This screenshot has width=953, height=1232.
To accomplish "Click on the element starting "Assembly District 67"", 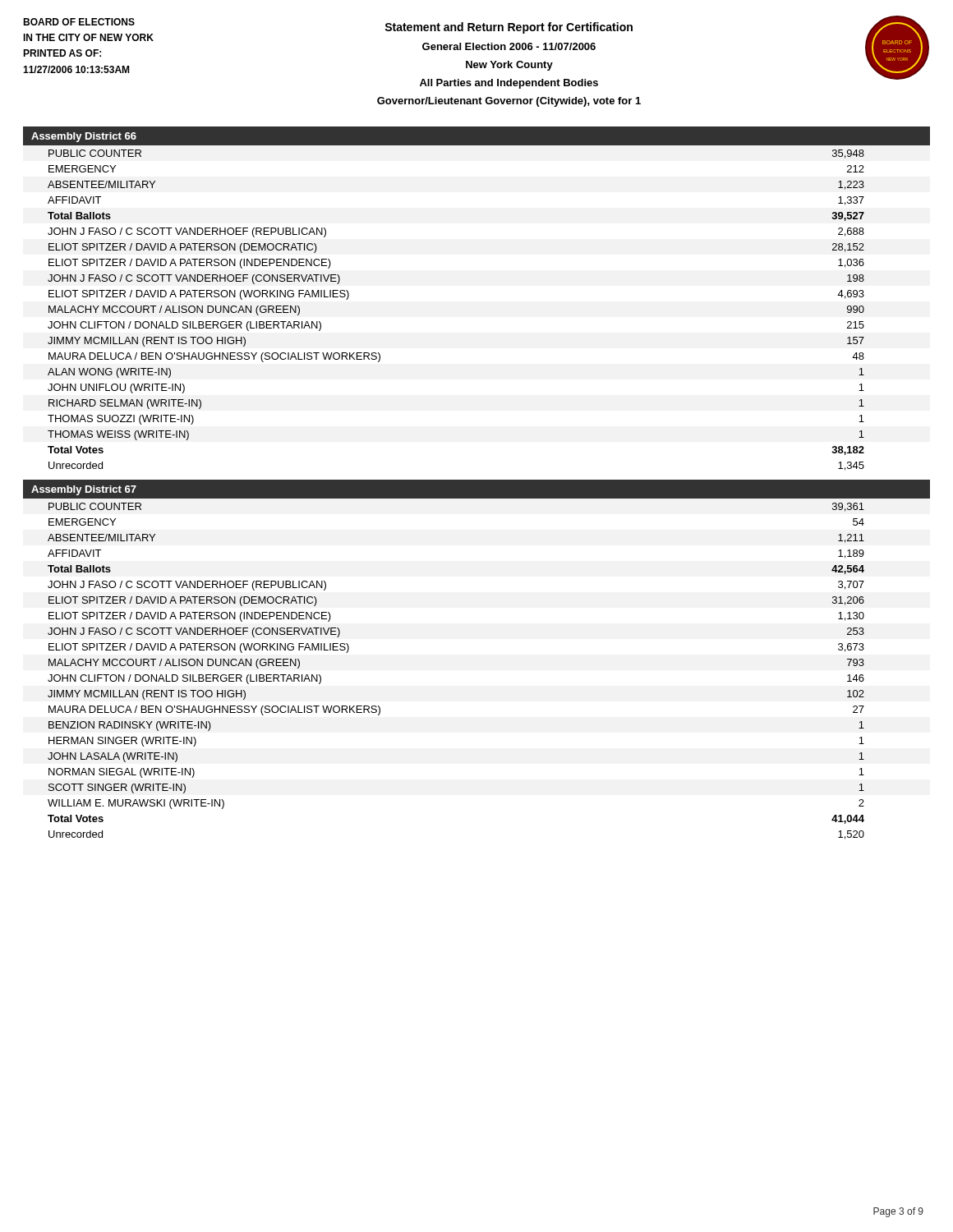I will (84, 489).
